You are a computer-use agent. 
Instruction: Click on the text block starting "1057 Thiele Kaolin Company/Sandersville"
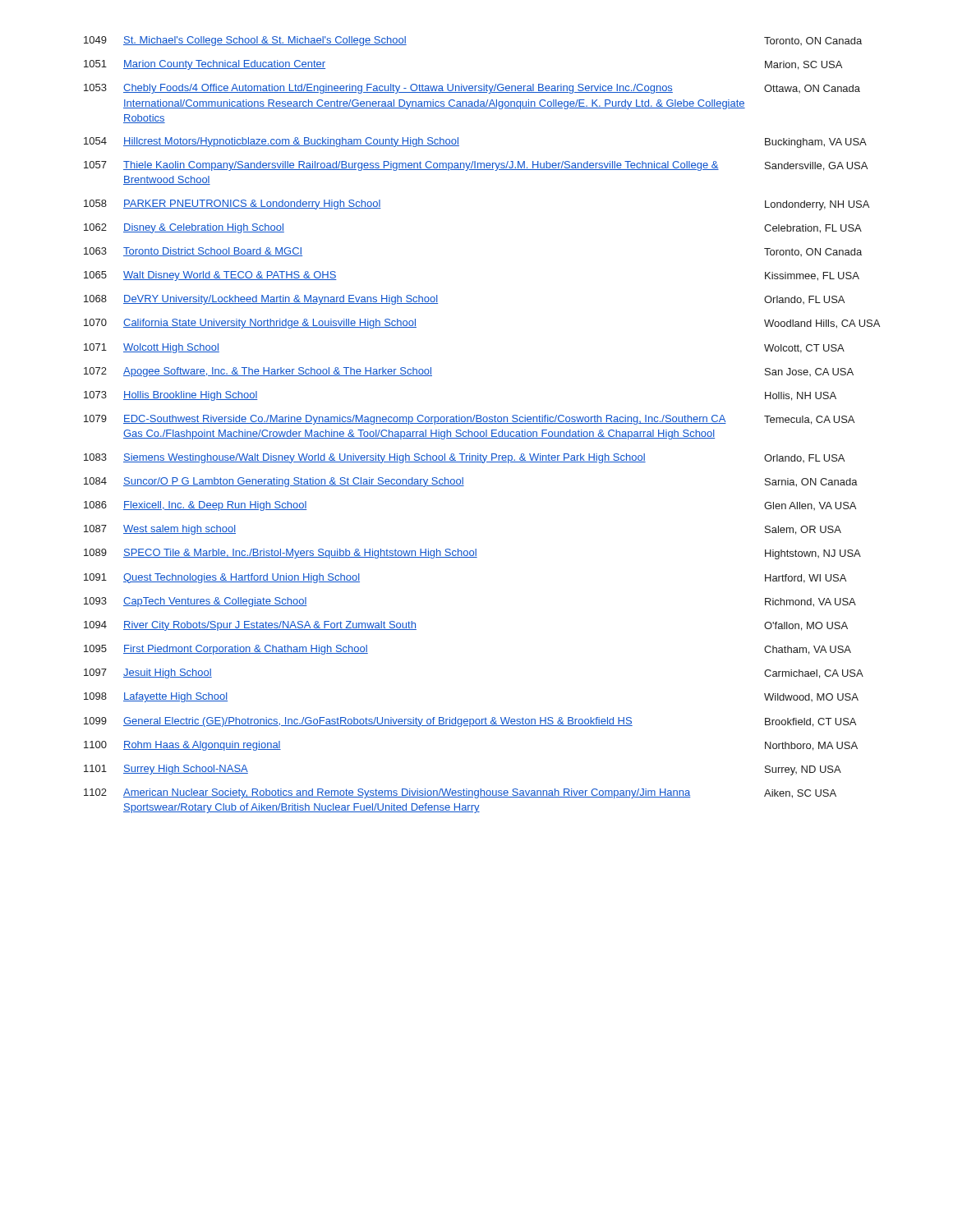[476, 173]
